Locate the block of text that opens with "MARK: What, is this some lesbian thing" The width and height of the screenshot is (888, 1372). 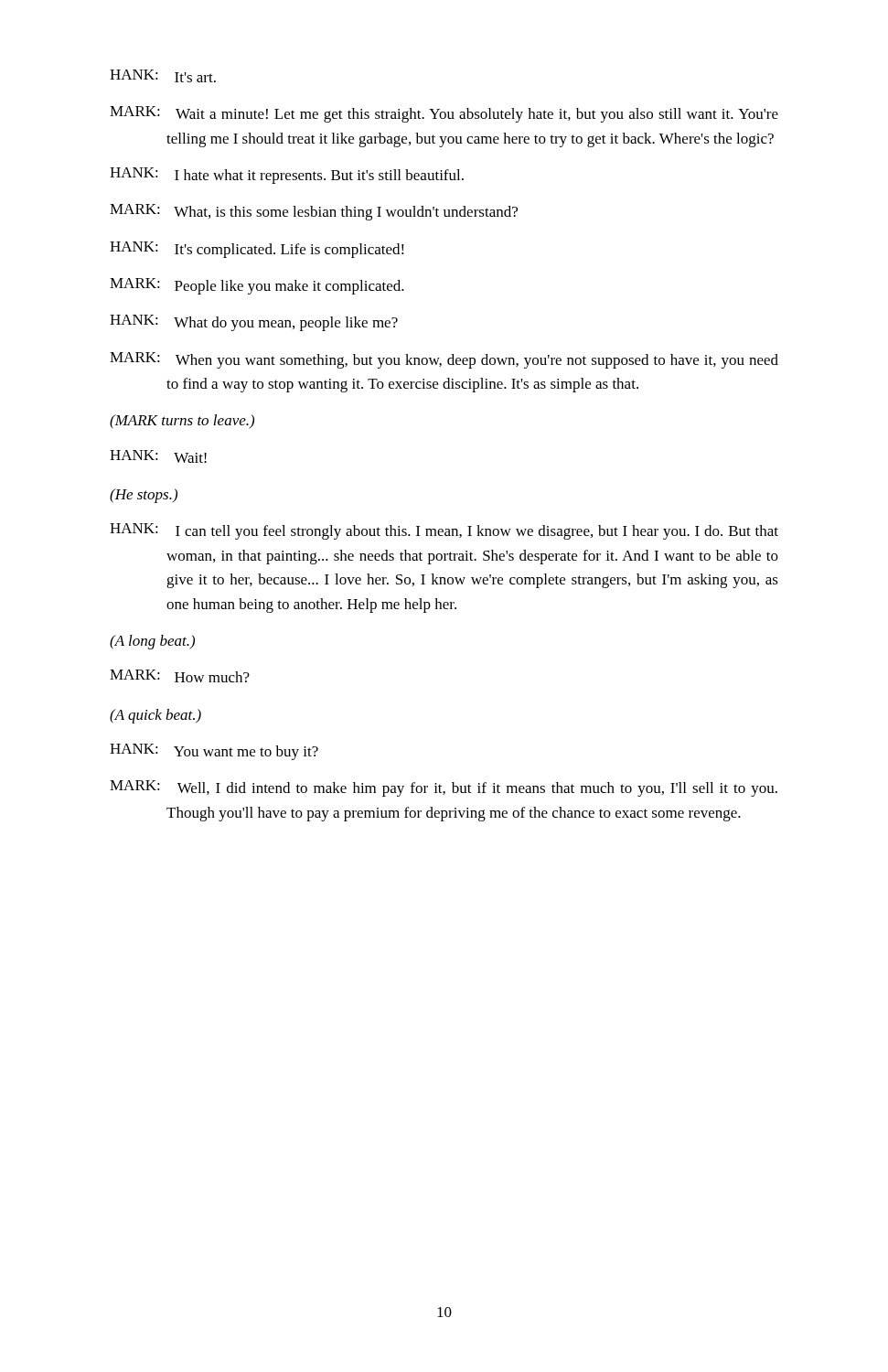pyautogui.click(x=444, y=213)
